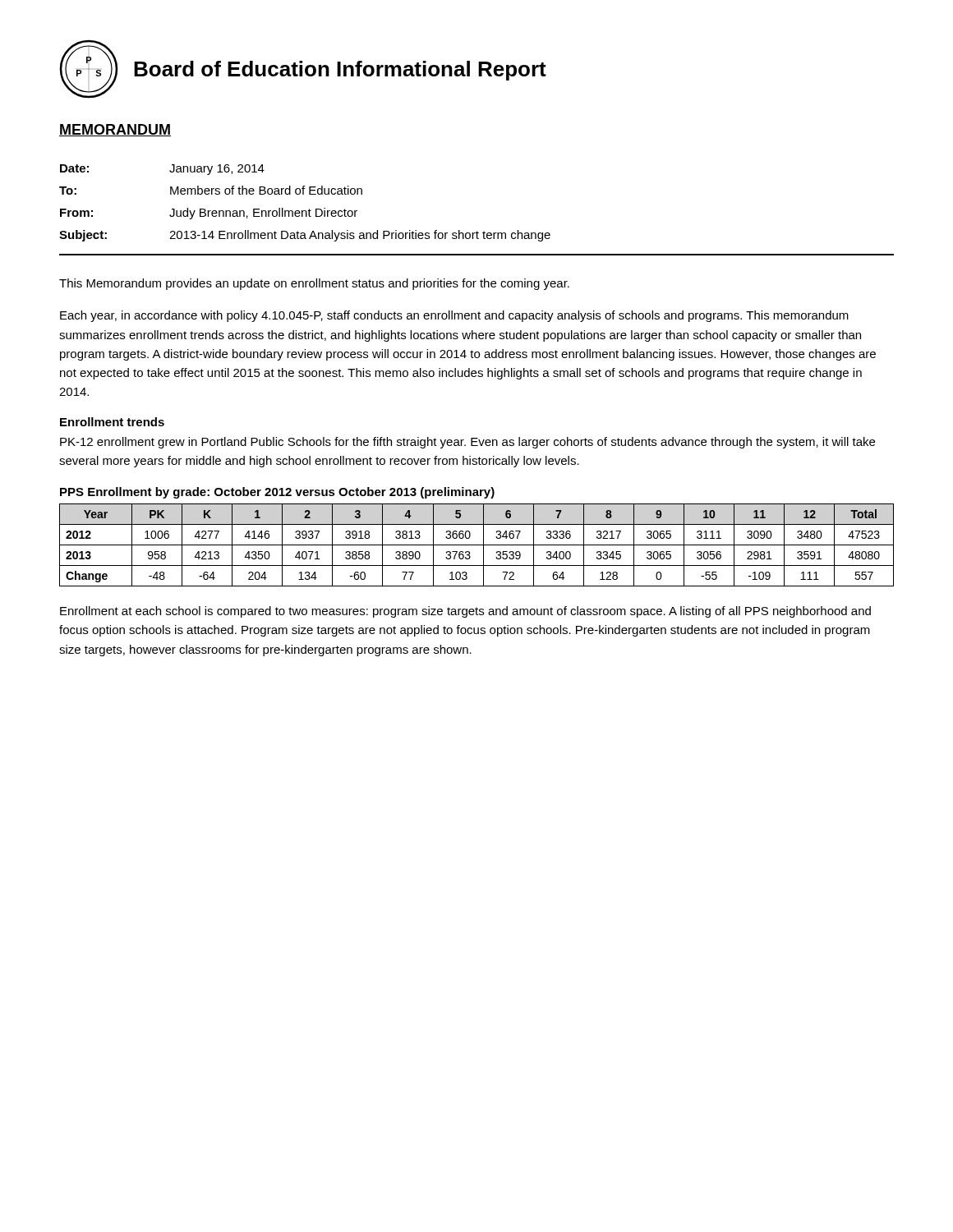The height and width of the screenshot is (1232, 953).
Task: Select the region starting "PK-12 enrollment grew in"
Action: (x=467, y=451)
